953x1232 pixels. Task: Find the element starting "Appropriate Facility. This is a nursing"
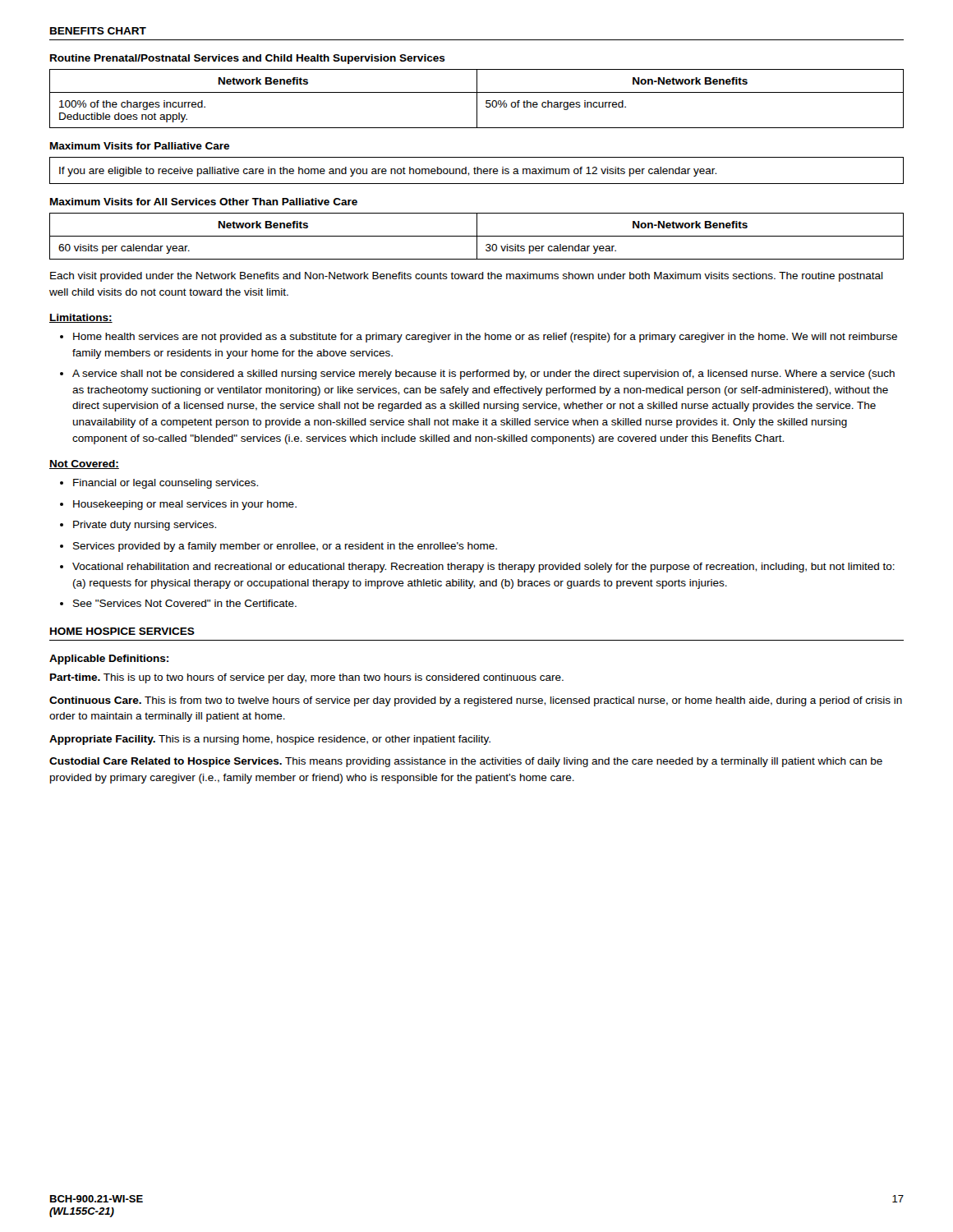(x=270, y=739)
